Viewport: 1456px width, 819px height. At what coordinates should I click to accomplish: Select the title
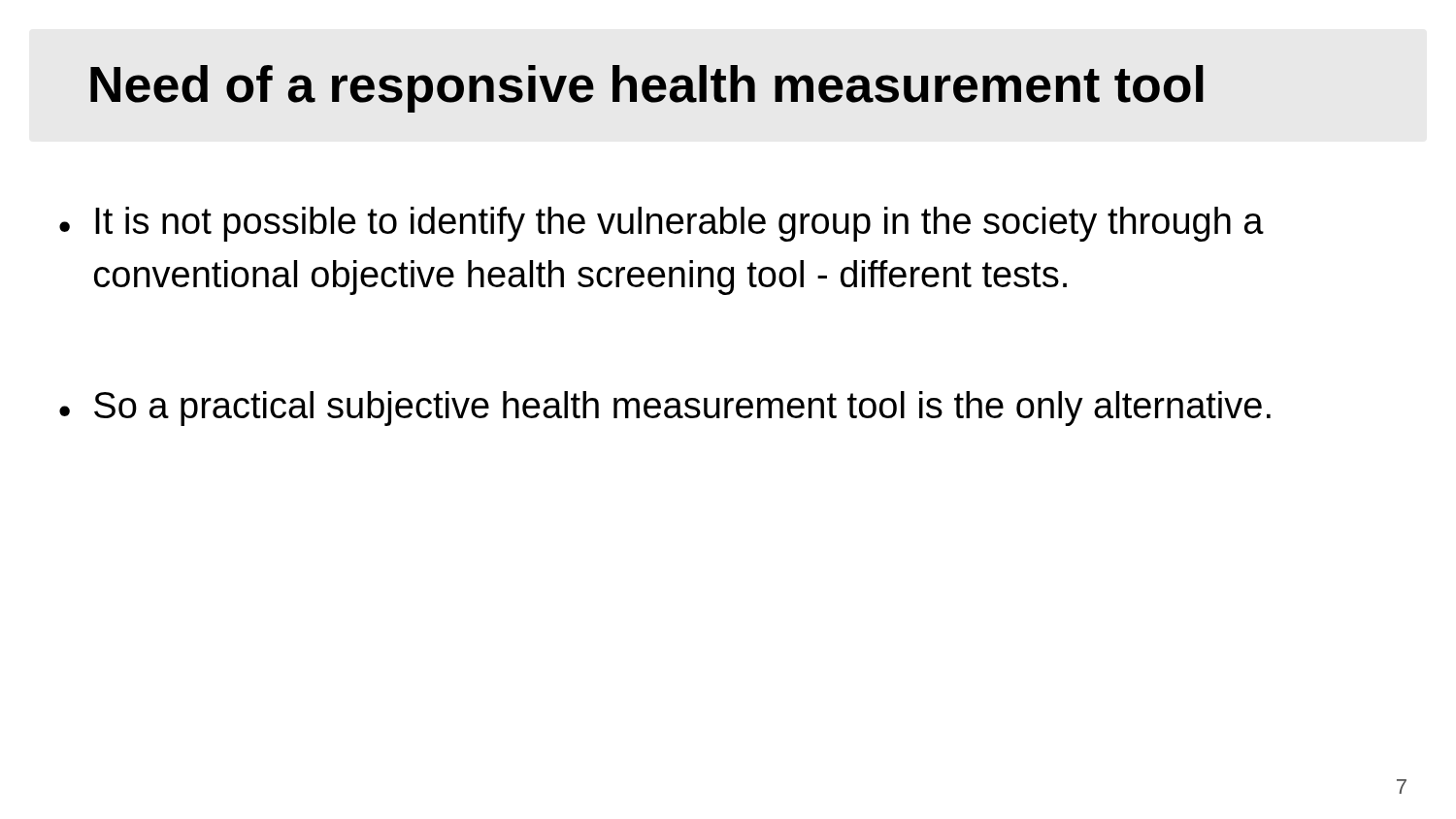coord(647,84)
